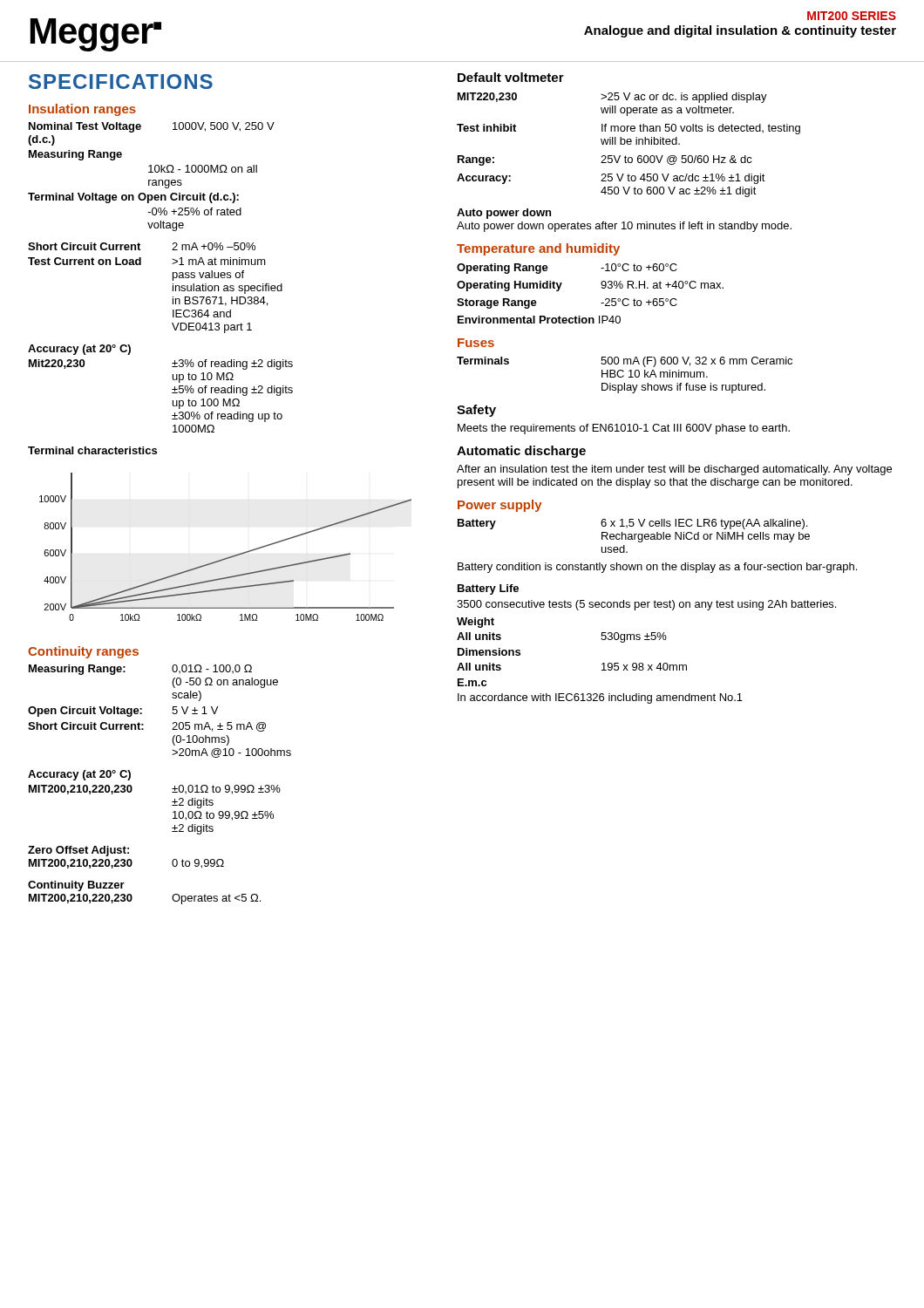
Task: Where is the passage that starts "Short Circuit Current 2"?
Action: point(228,286)
